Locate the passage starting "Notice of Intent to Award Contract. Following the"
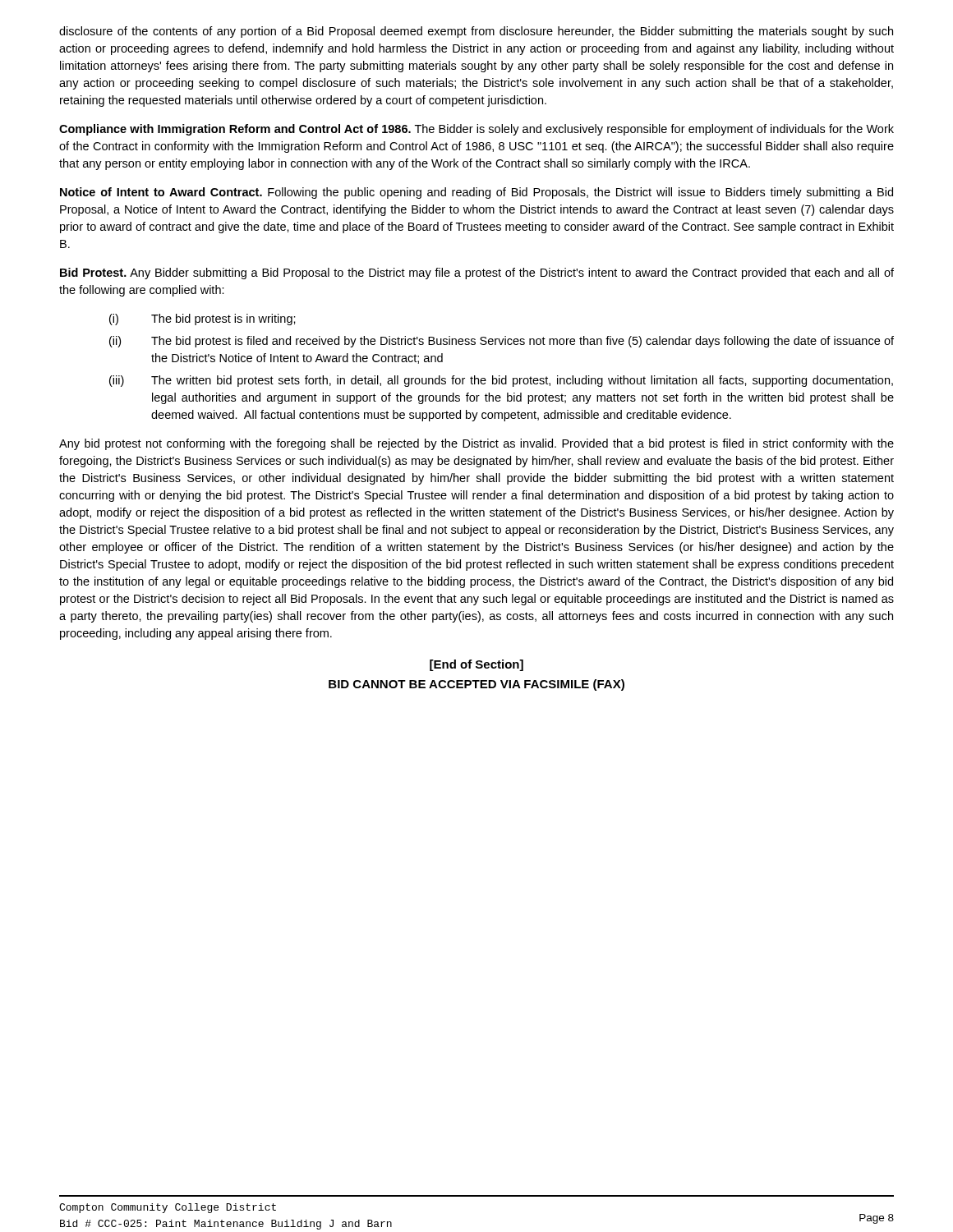Image resolution: width=953 pixels, height=1232 pixels. (x=476, y=218)
